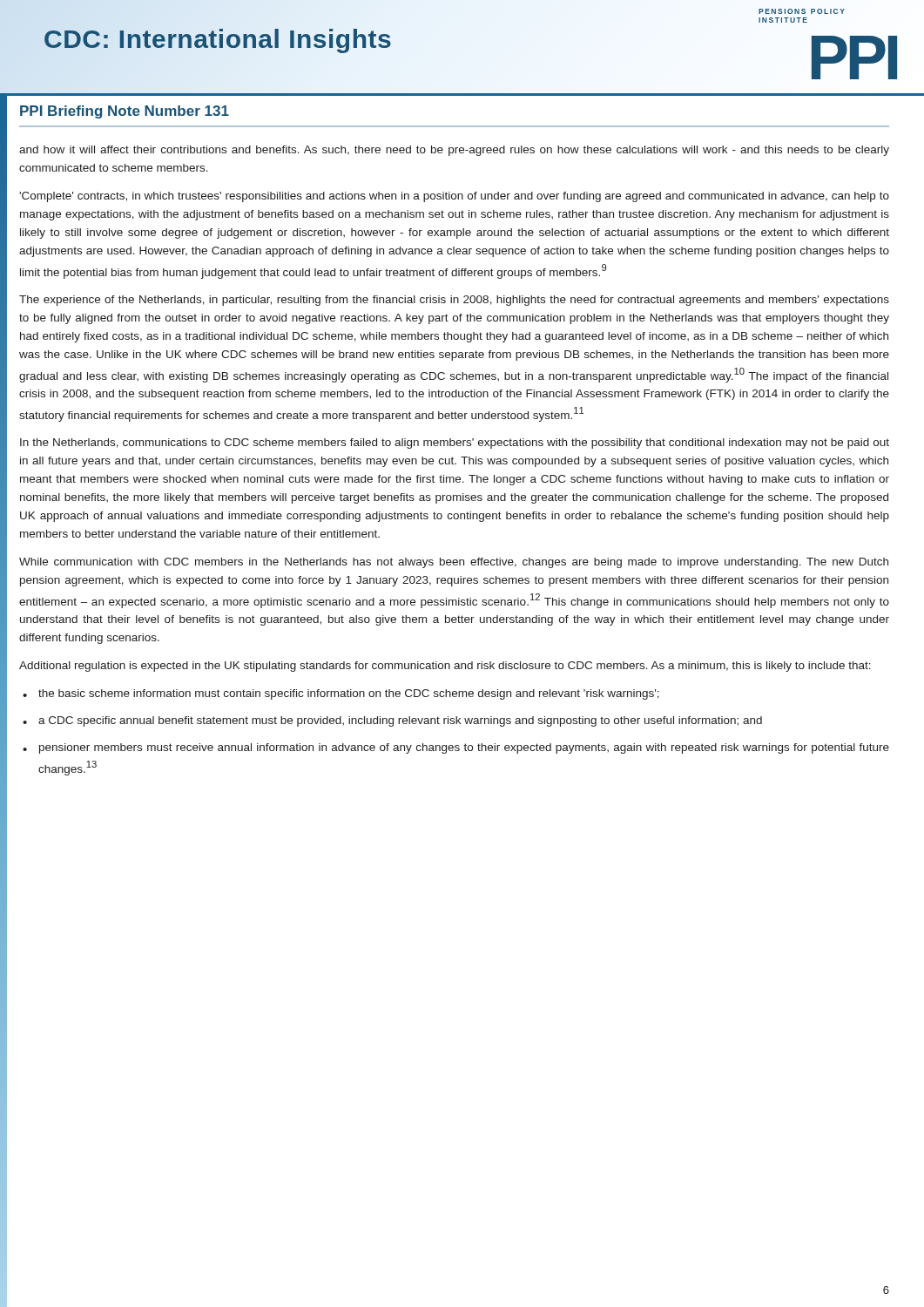Find the text block starting "'Complete' contracts, in which trustees' responsibilities and"
This screenshot has height=1307, width=924.
point(454,233)
